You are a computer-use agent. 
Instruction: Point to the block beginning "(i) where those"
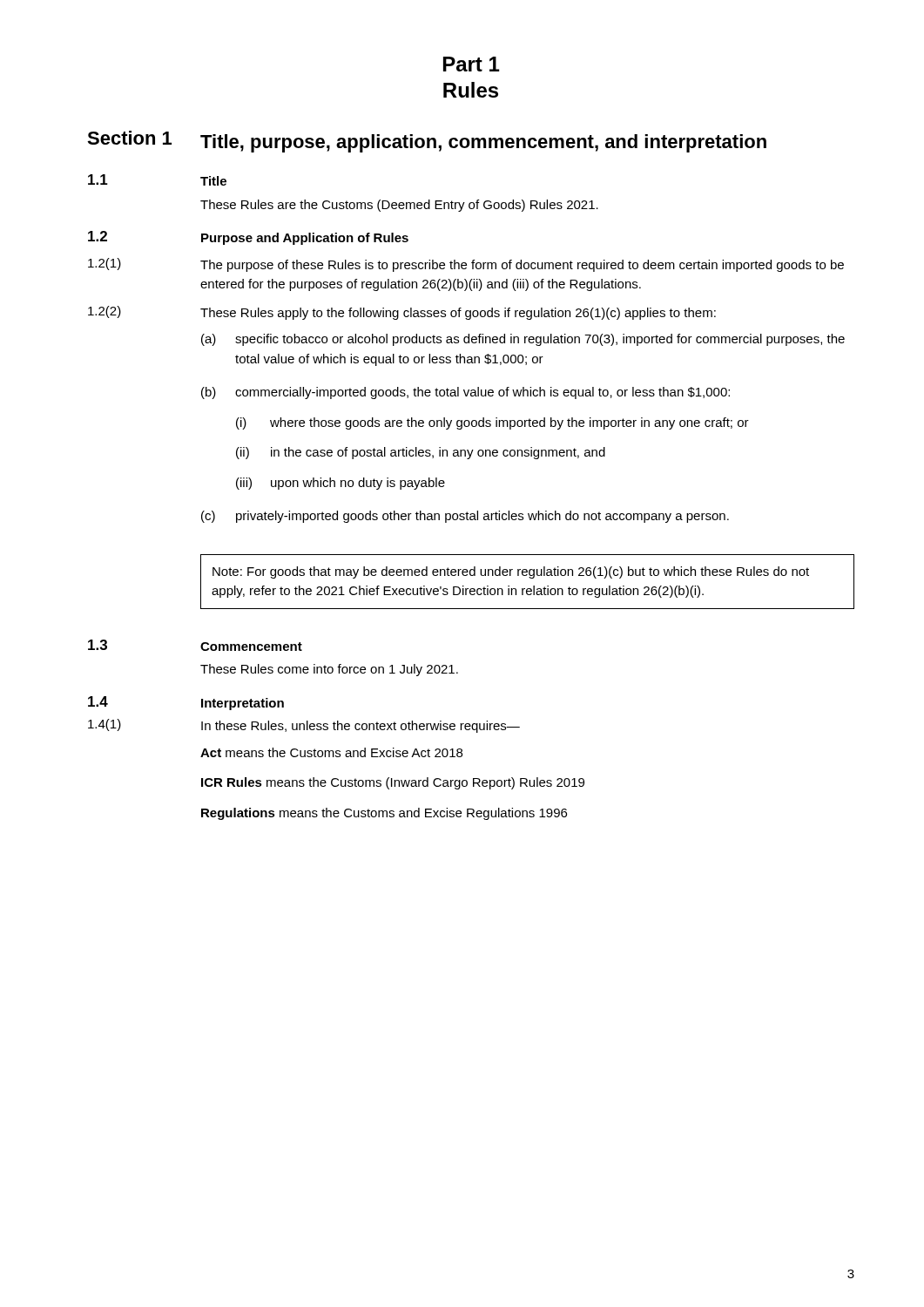527,426
